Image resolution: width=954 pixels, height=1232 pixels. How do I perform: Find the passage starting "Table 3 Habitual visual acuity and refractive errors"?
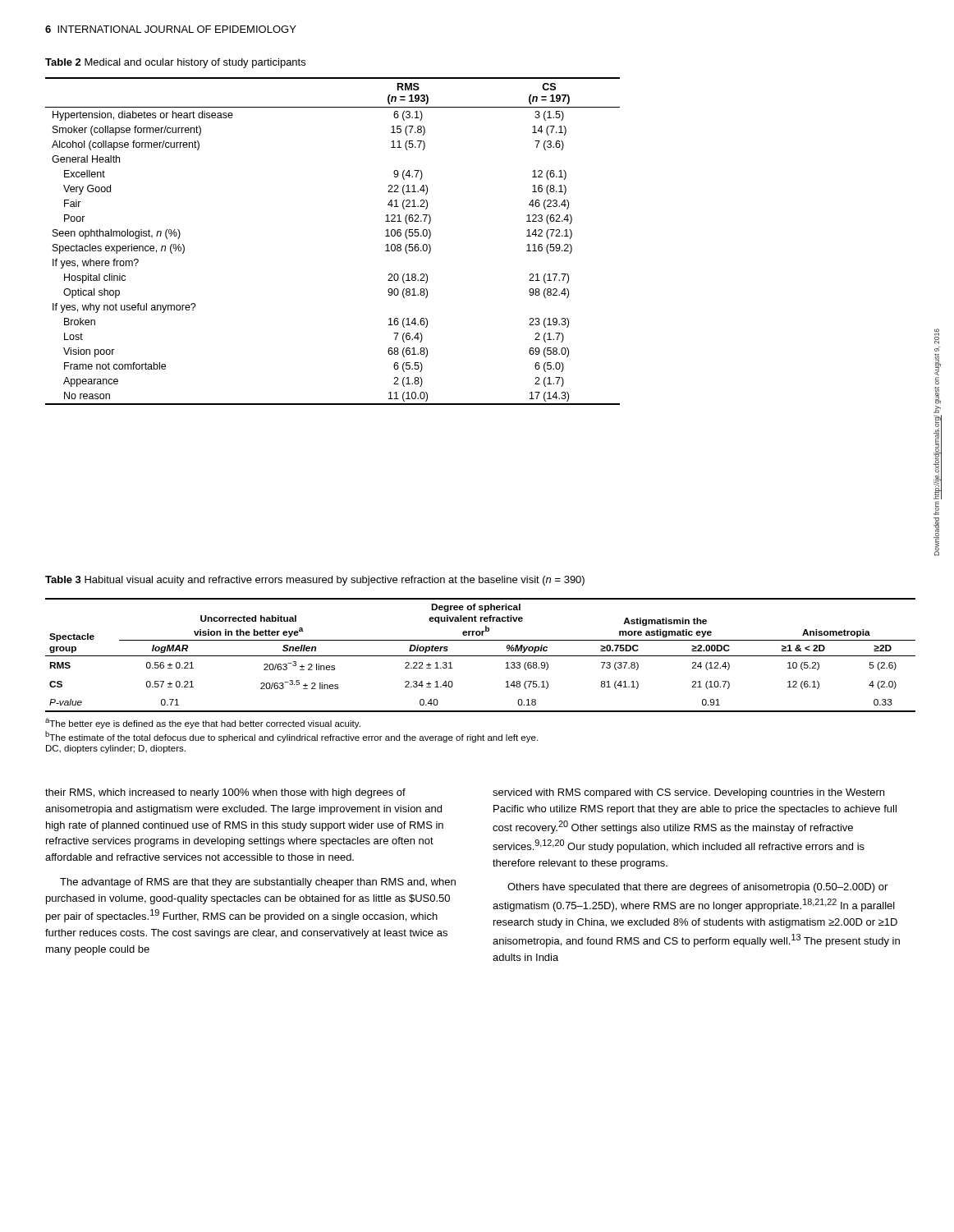click(x=315, y=579)
